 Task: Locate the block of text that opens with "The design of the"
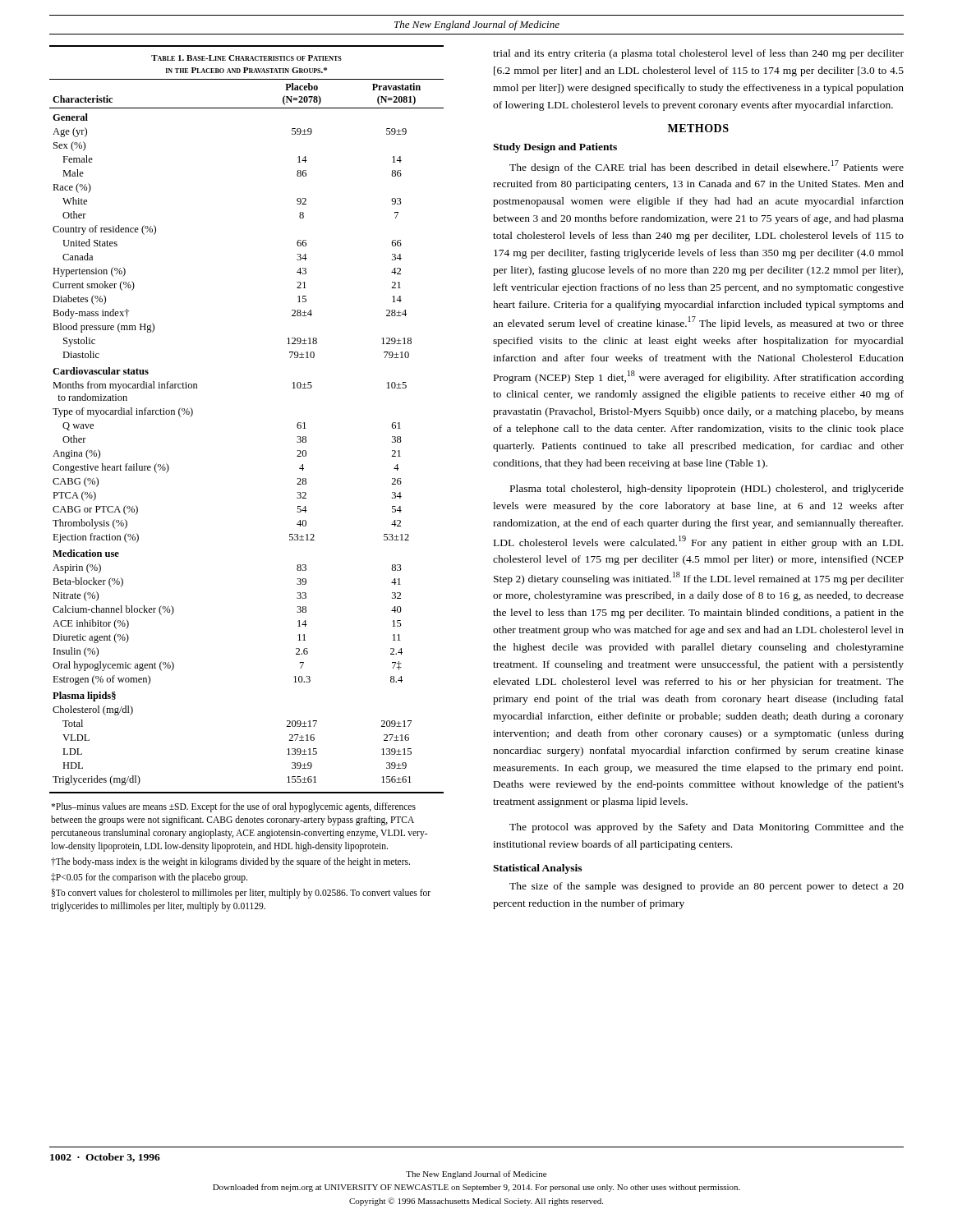click(x=698, y=314)
